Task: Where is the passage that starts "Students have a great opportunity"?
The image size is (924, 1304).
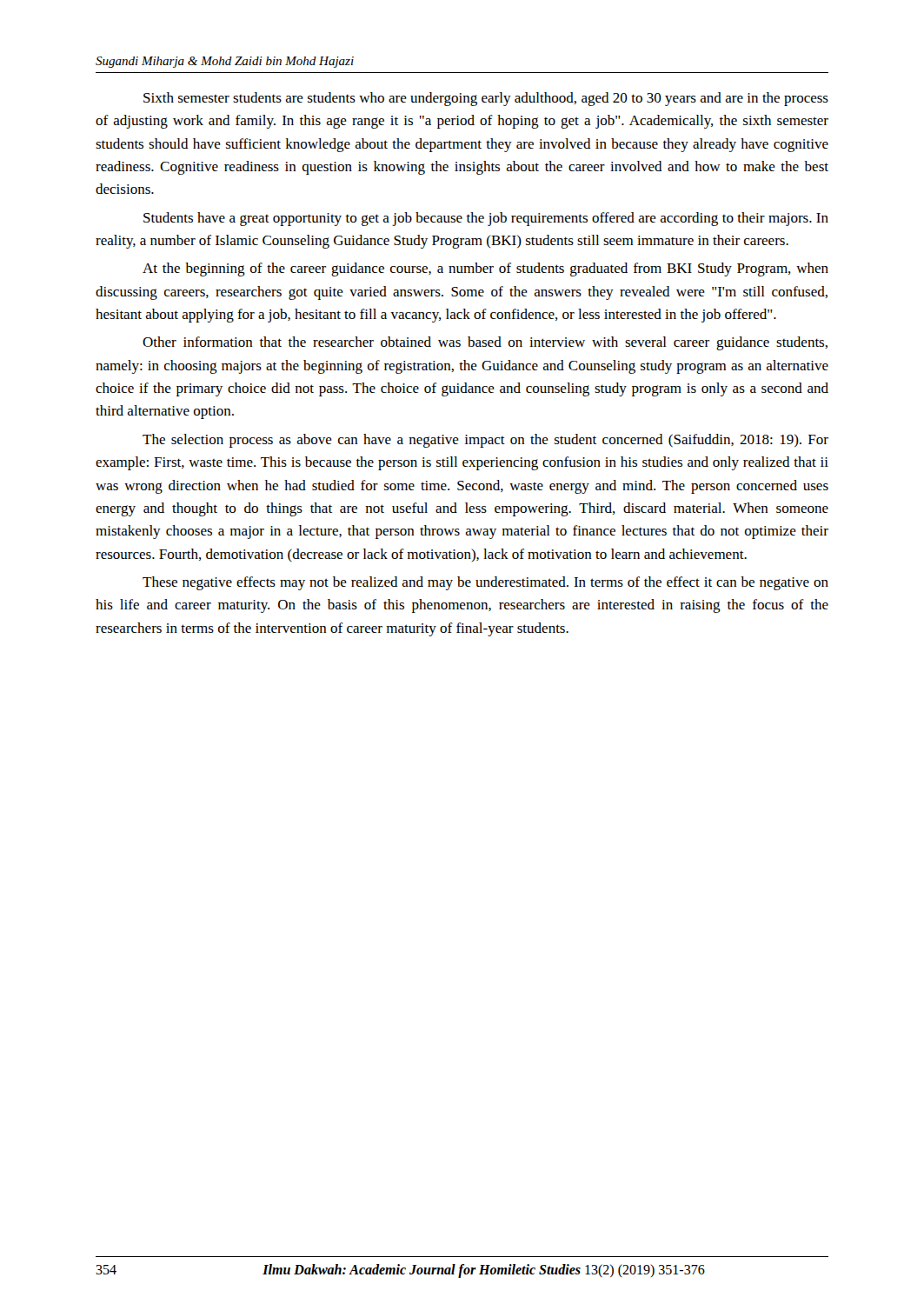Action: 462,230
